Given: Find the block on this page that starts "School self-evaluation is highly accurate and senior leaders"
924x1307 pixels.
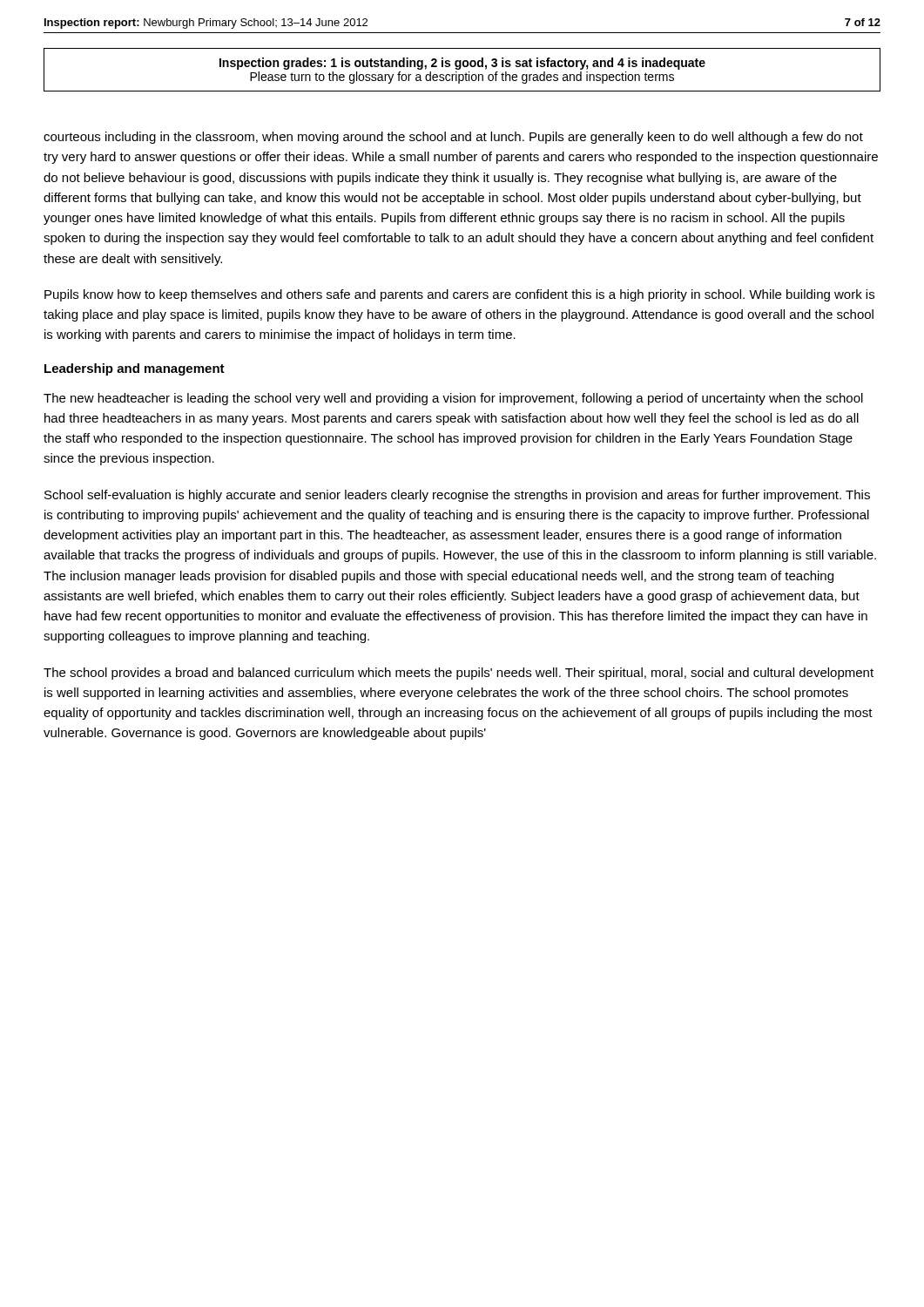Looking at the screenshot, I should click(460, 565).
